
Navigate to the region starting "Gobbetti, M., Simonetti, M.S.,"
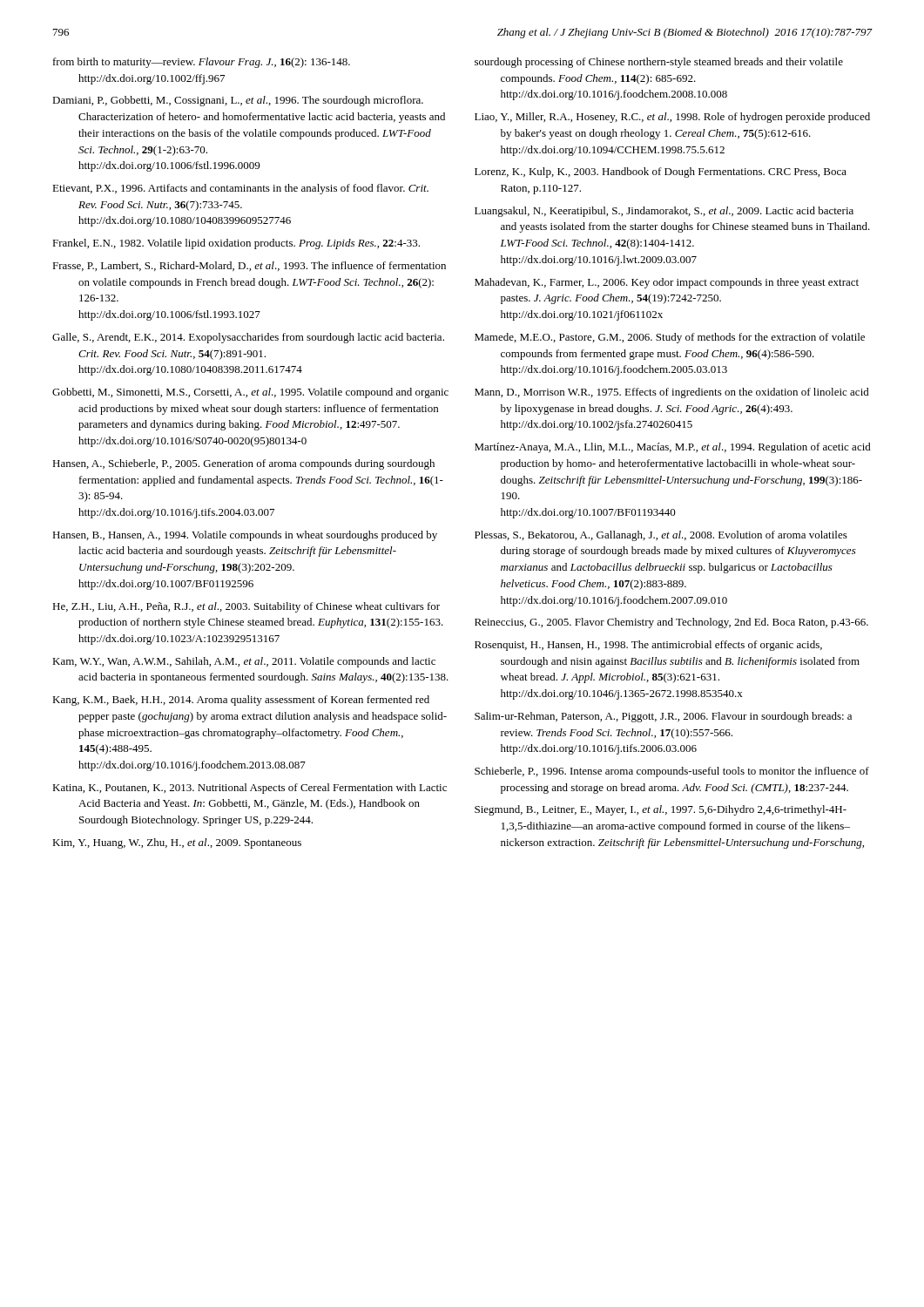tap(251, 416)
